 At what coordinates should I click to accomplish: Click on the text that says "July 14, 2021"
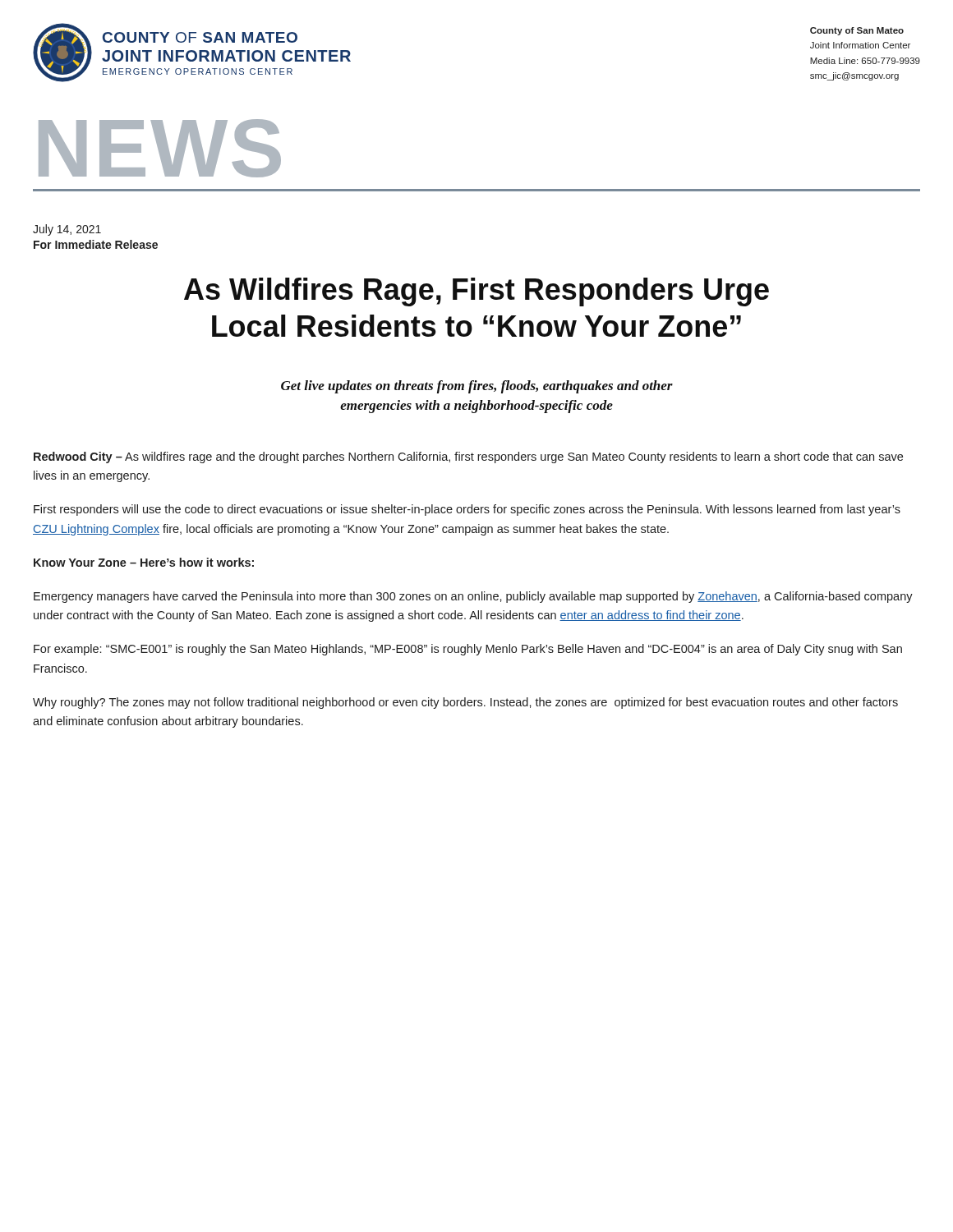pyautogui.click(x=67, y=229)
